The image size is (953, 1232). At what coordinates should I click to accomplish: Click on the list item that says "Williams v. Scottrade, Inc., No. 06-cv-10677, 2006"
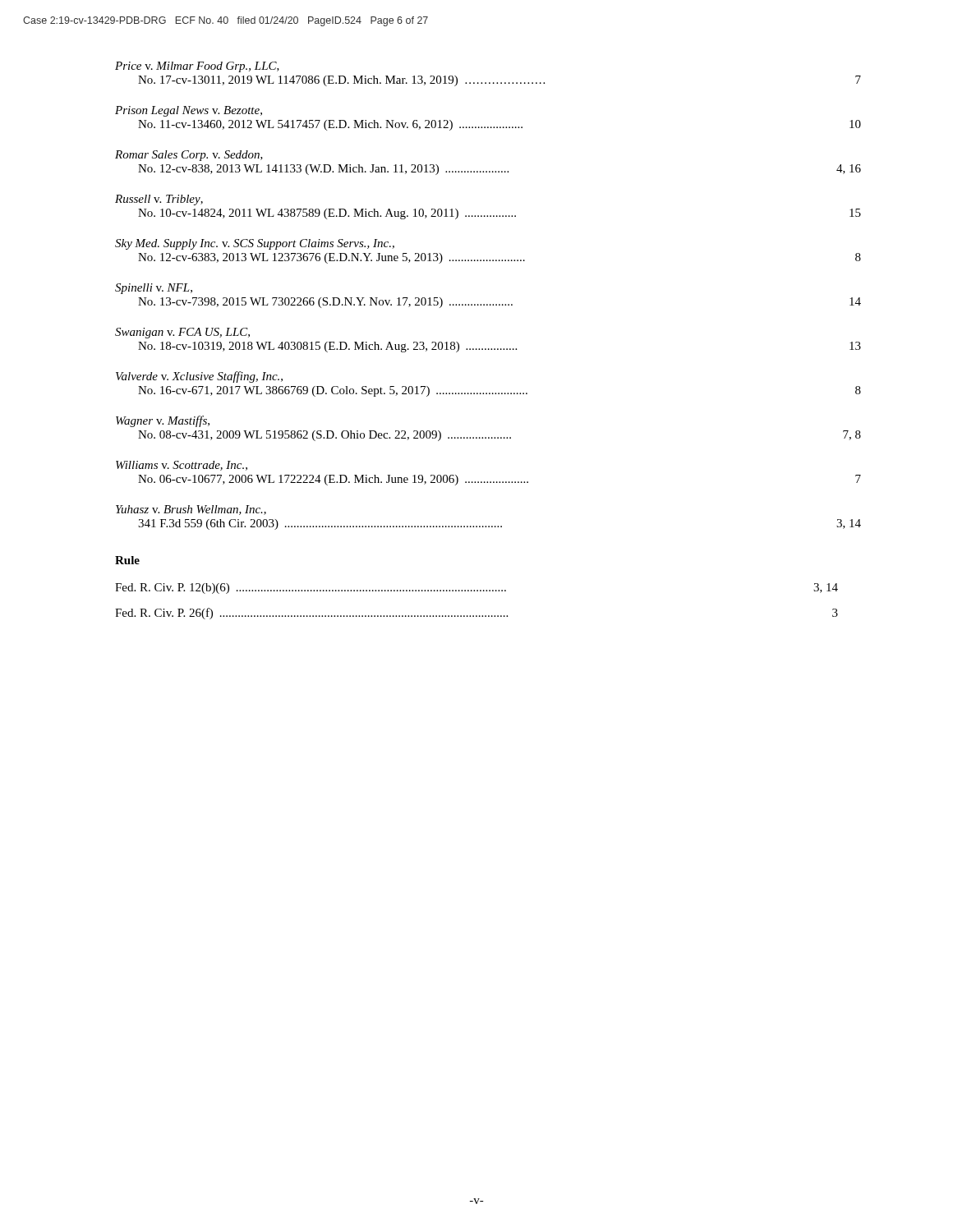click(476, 472)
